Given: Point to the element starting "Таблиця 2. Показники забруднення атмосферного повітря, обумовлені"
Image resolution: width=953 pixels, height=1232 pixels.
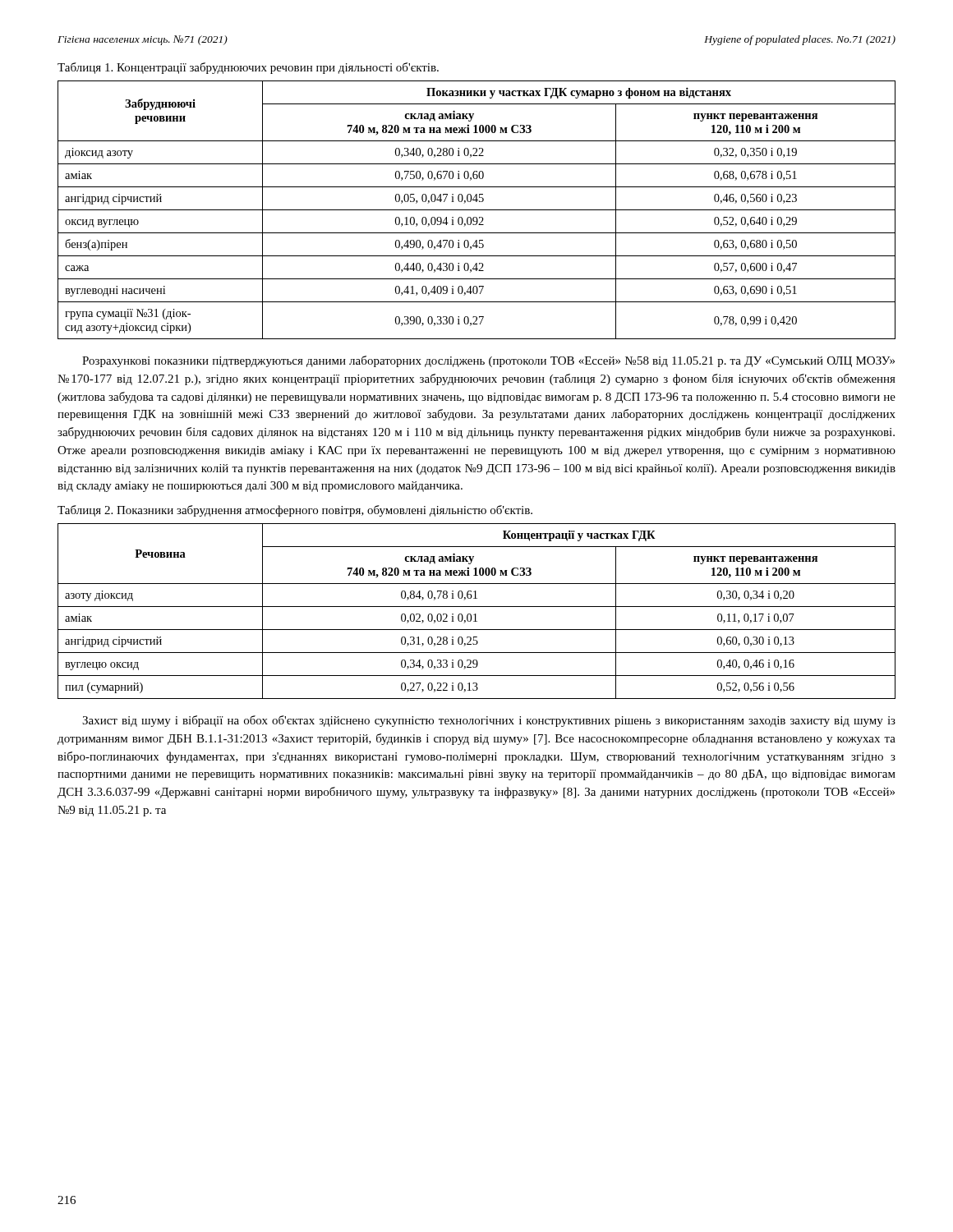Looking at the screenshot, I should pos(295,510).
